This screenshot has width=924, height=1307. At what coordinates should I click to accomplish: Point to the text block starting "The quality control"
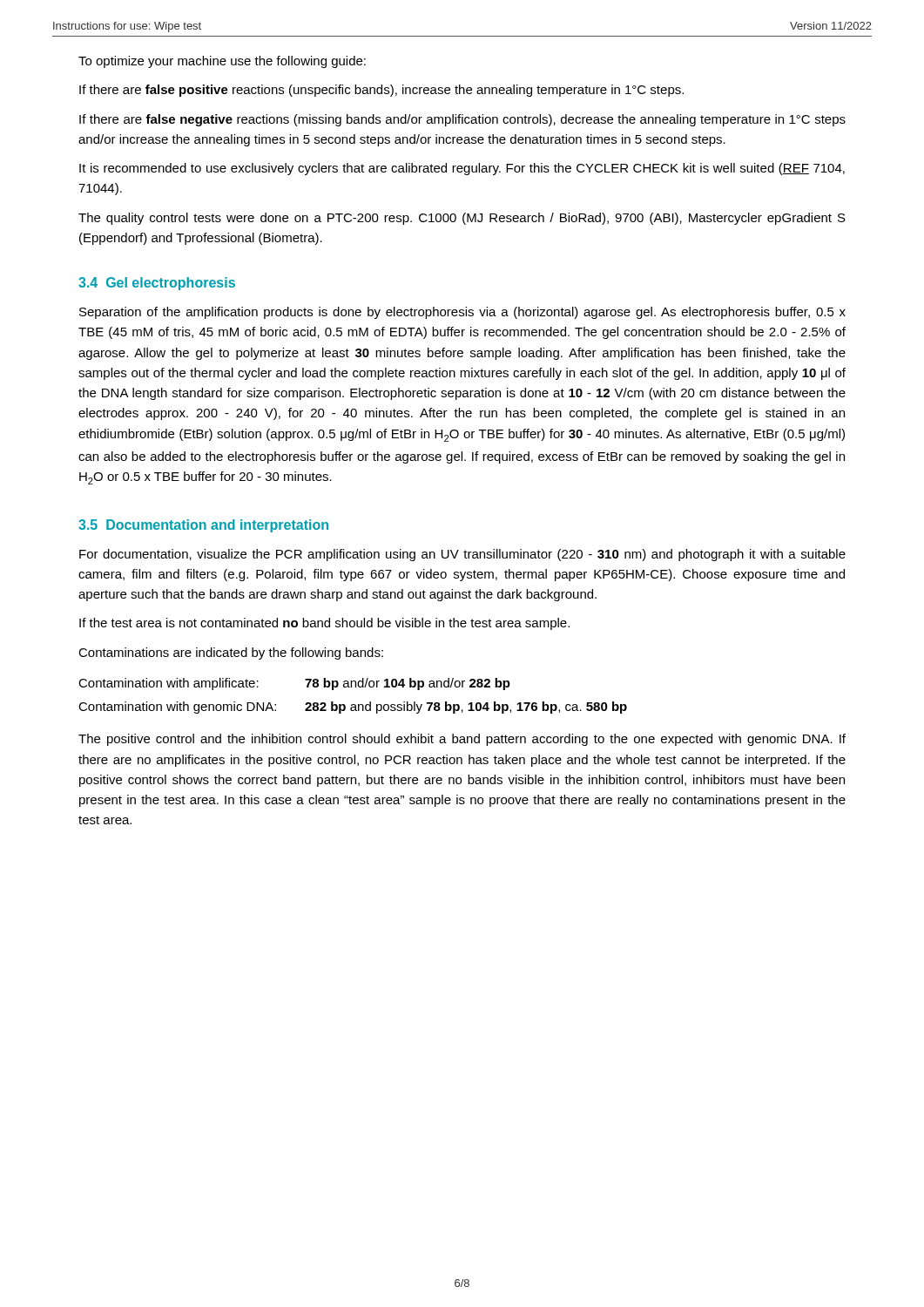click(462, 227)
